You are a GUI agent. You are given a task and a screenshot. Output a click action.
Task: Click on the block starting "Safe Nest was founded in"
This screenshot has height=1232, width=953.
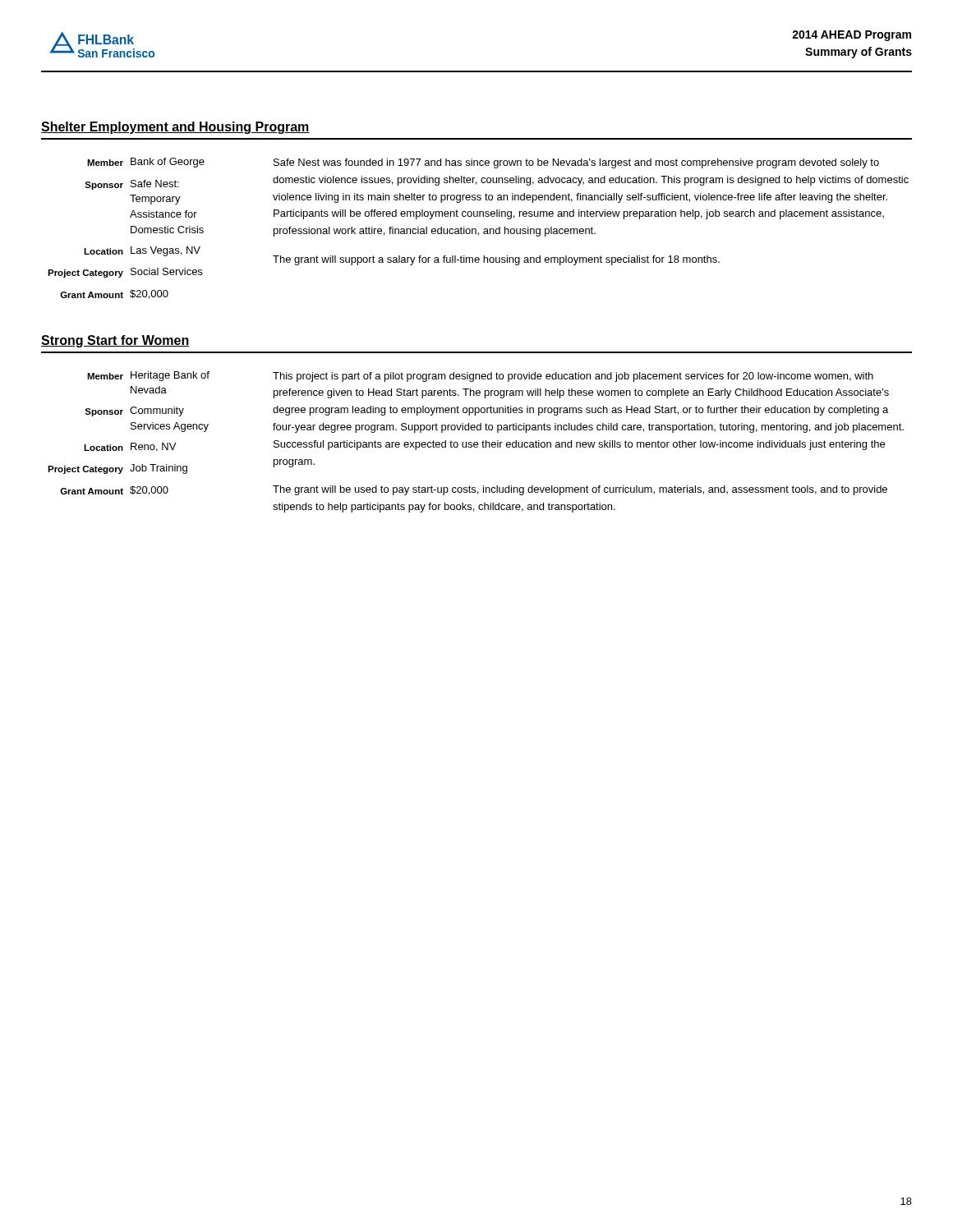(592, 211)
